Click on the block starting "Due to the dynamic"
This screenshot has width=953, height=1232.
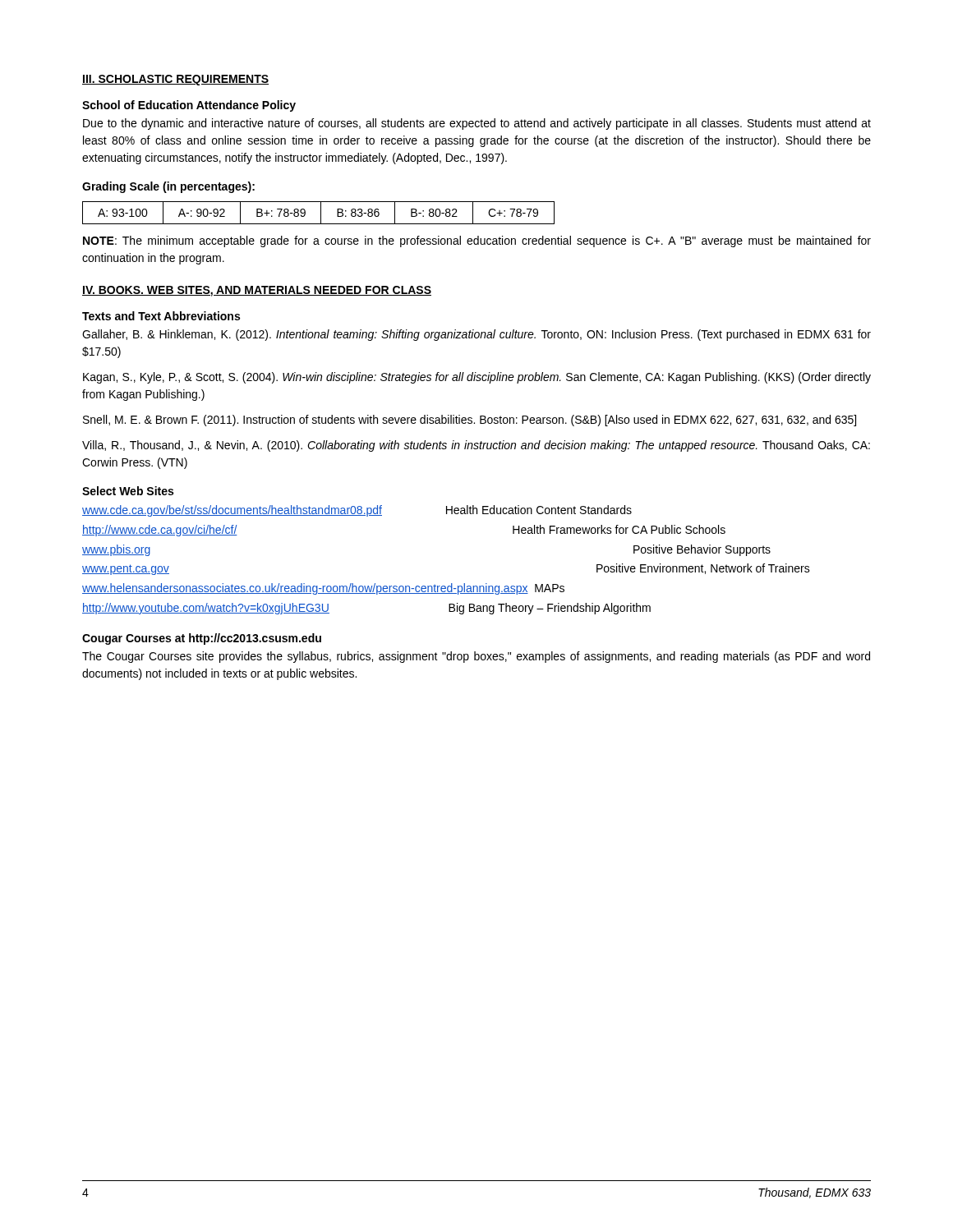click(x=476, y=140)
